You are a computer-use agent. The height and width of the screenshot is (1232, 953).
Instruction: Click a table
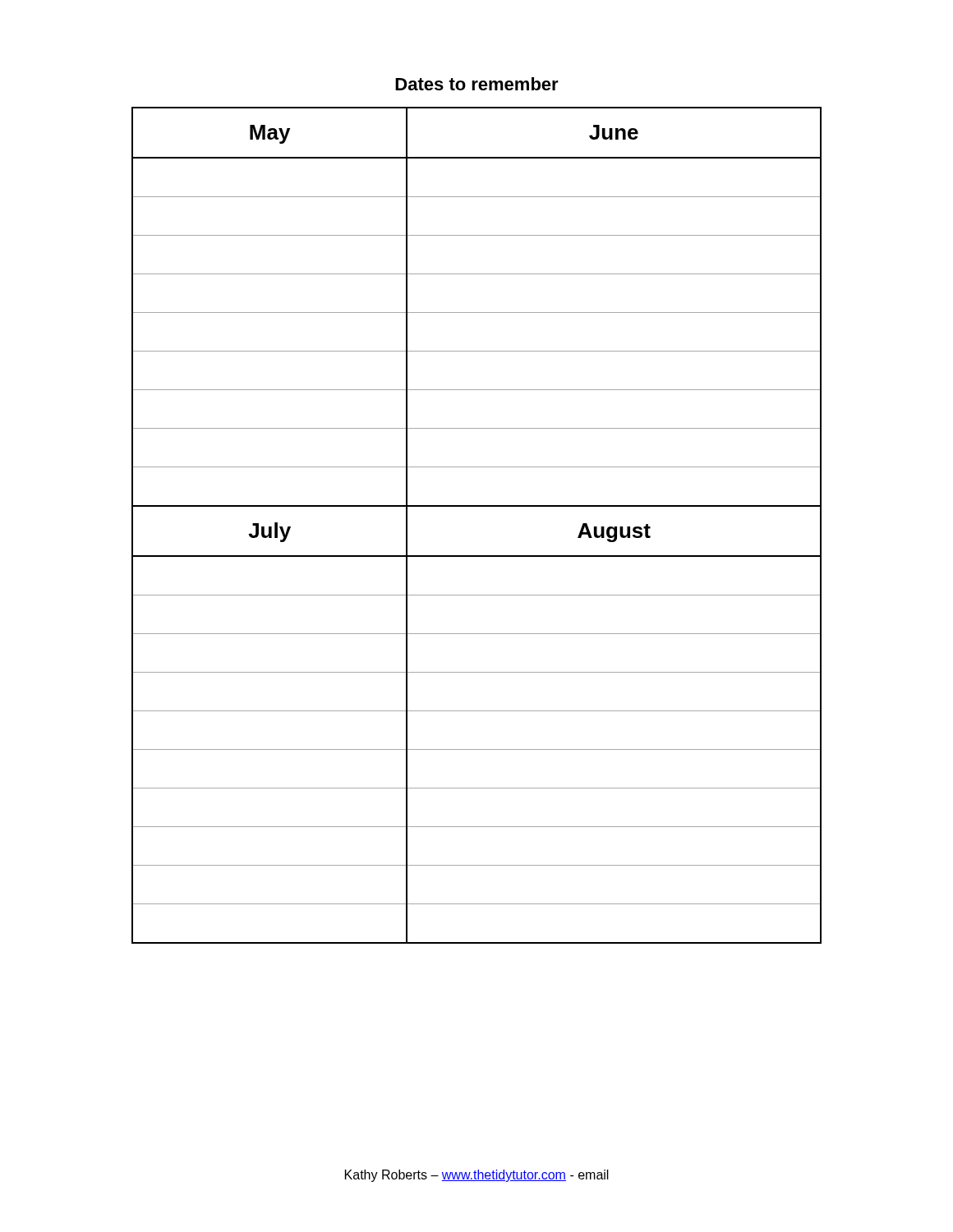pos(476,525)
